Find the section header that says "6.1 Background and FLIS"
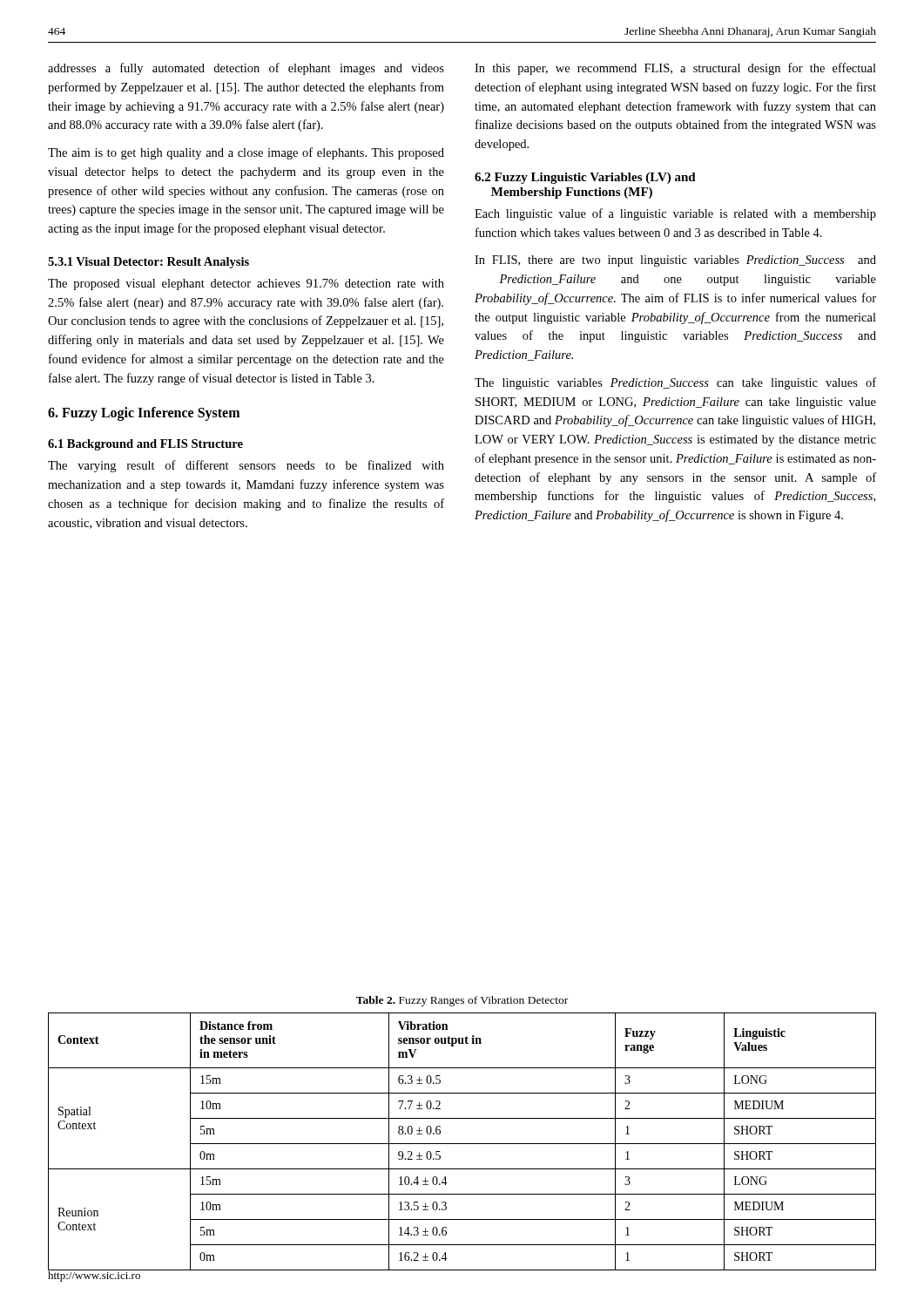Screen dimensions: 1307x924 (x=145, y=444)
